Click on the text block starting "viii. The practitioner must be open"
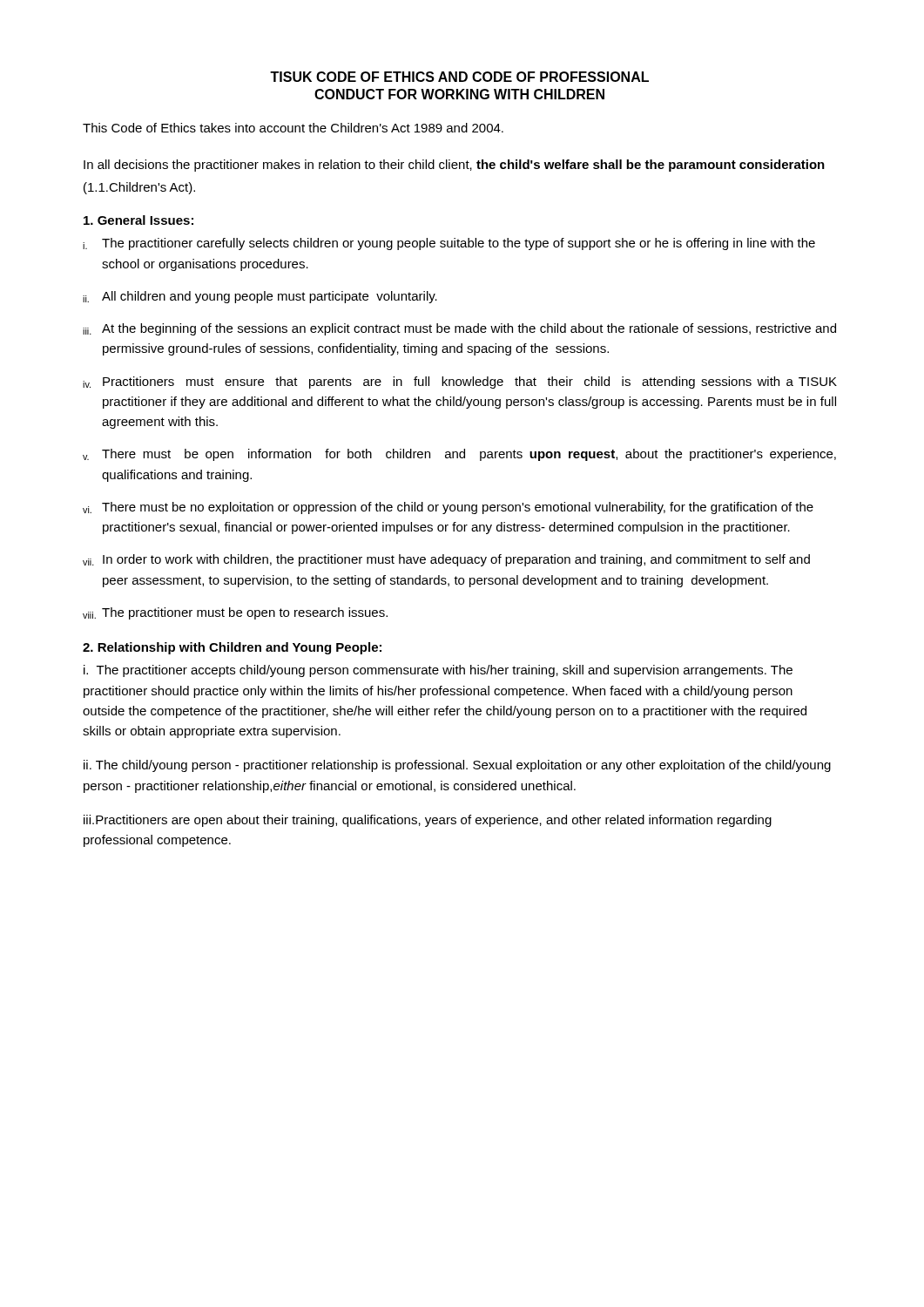This screenshot has height=1307, width=924. pos(235,613)
